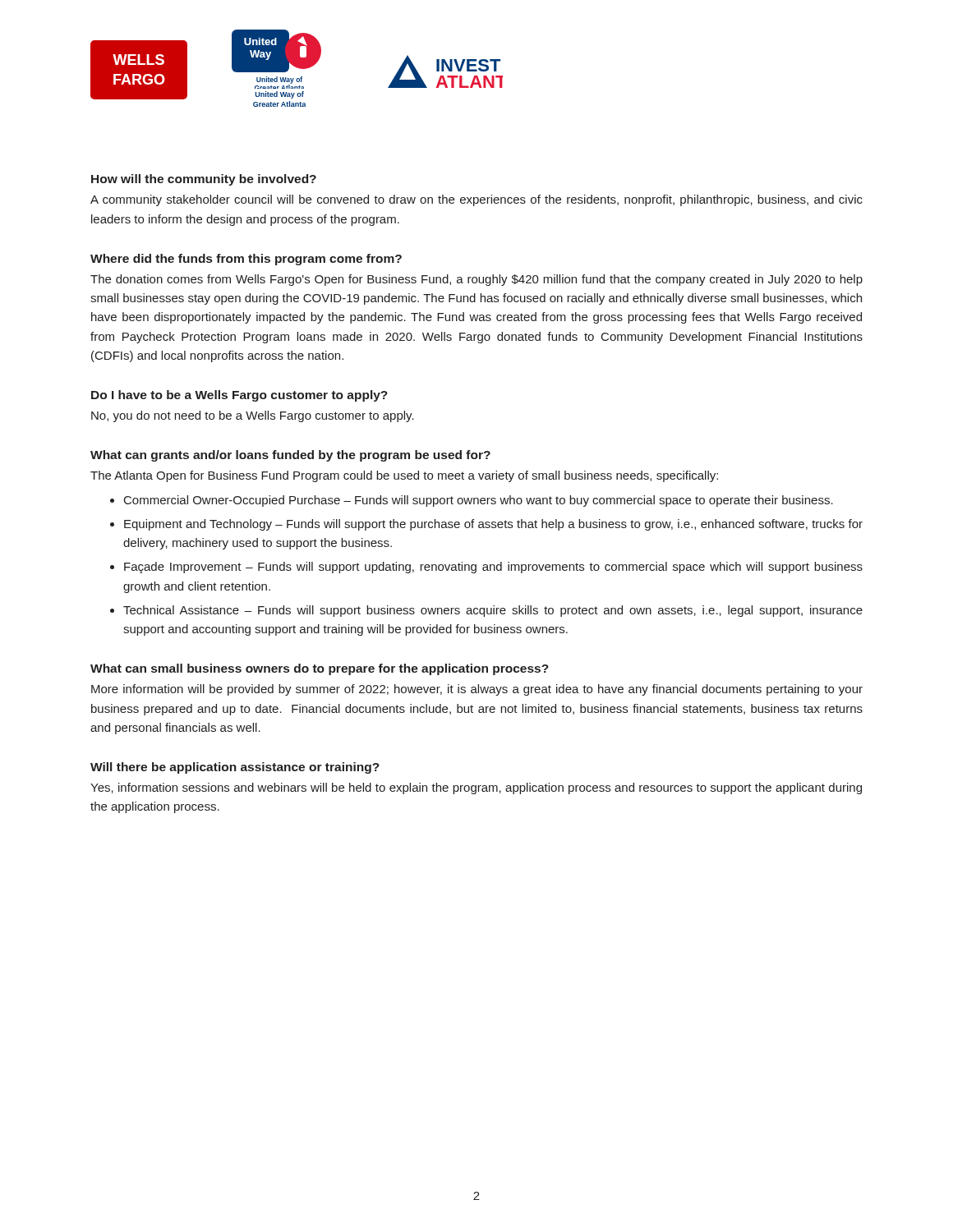Image resolution: width=953 pixels, height=1232 pixels.
Task: Locate the element starting "Façade Improvement – Funds will support"
Action: [493, 576]
